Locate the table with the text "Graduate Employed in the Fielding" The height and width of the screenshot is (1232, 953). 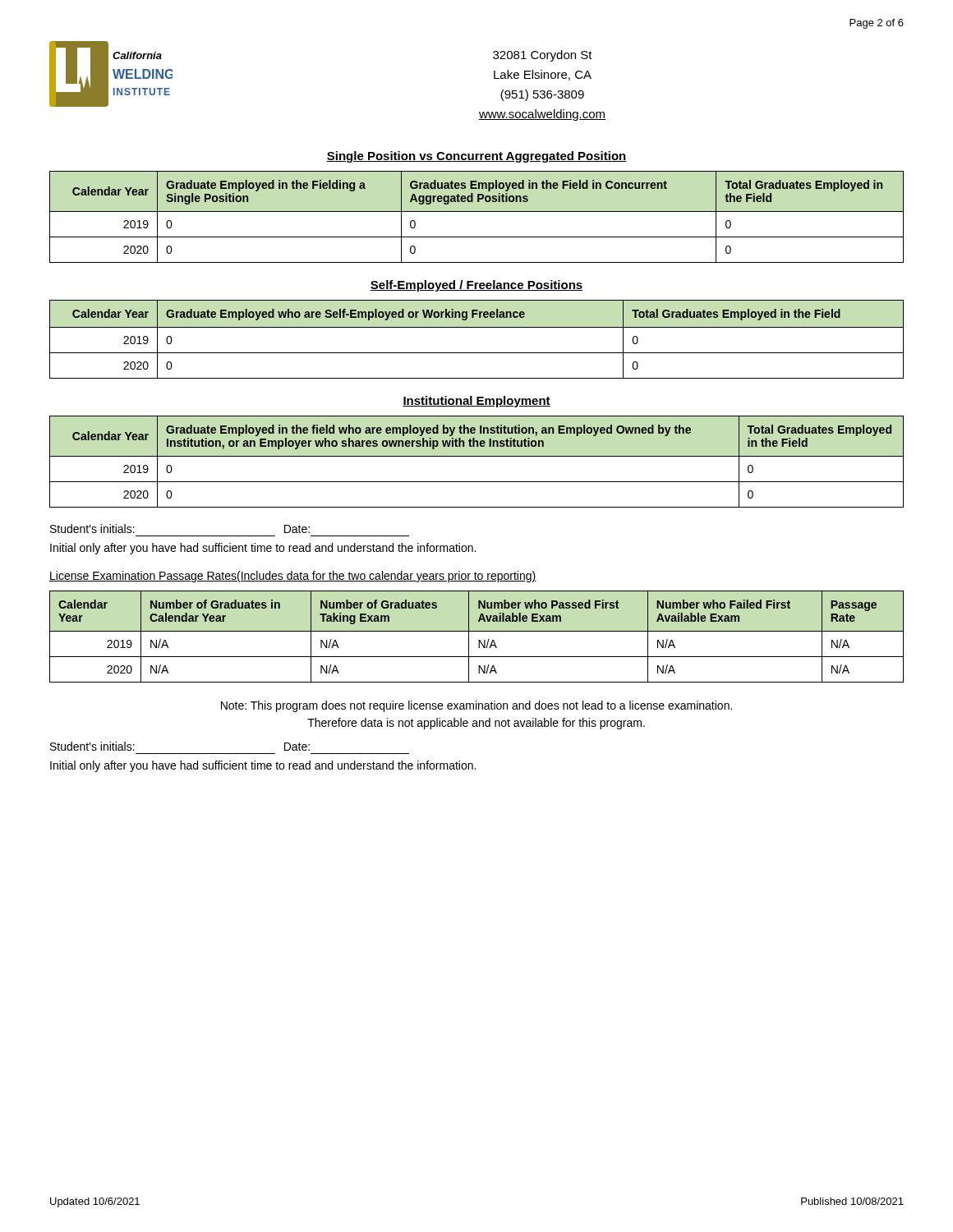tap(476, 217)
